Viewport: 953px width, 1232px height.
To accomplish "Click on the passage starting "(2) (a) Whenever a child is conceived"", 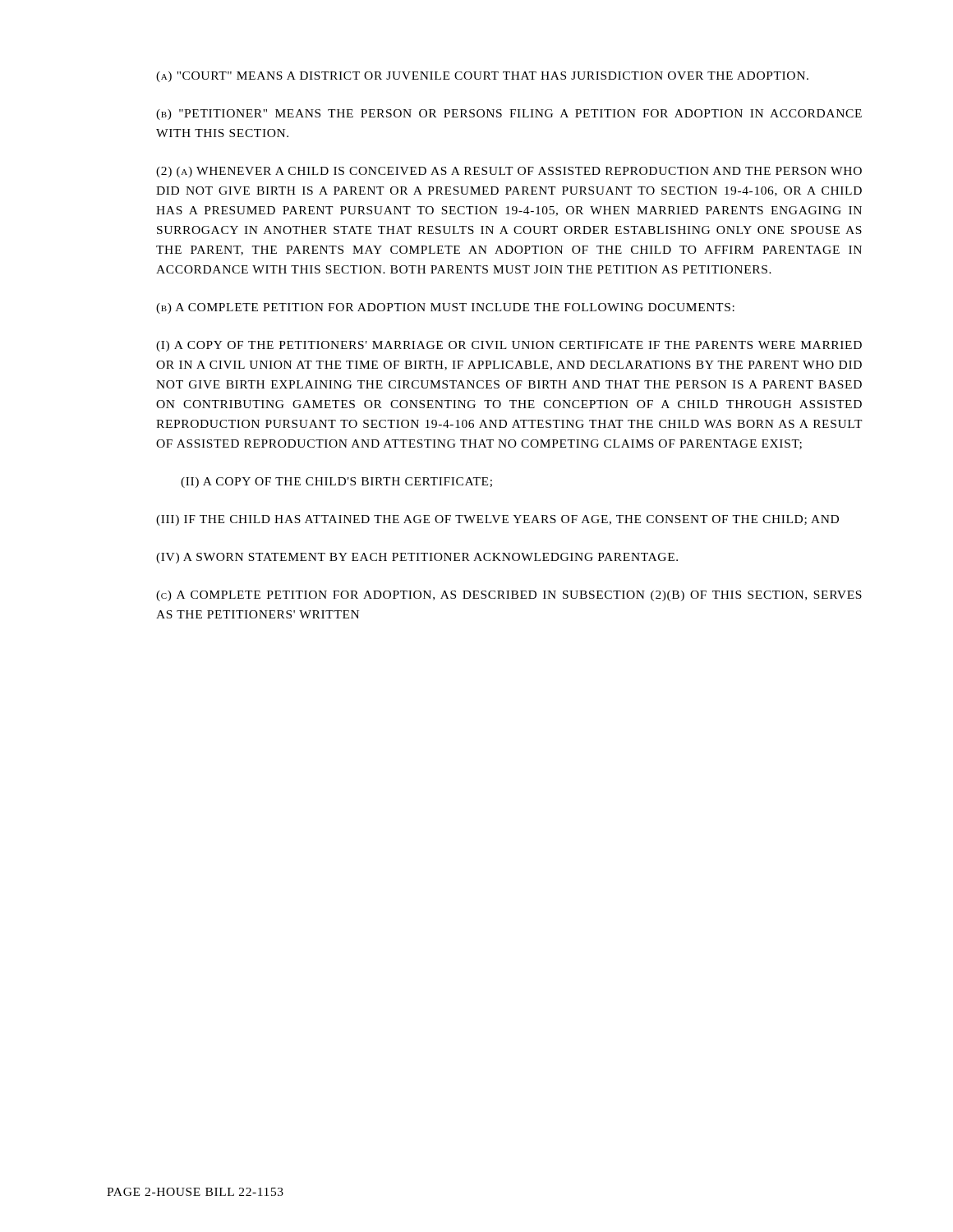I will pyautogui.click(x=509, y=220).
